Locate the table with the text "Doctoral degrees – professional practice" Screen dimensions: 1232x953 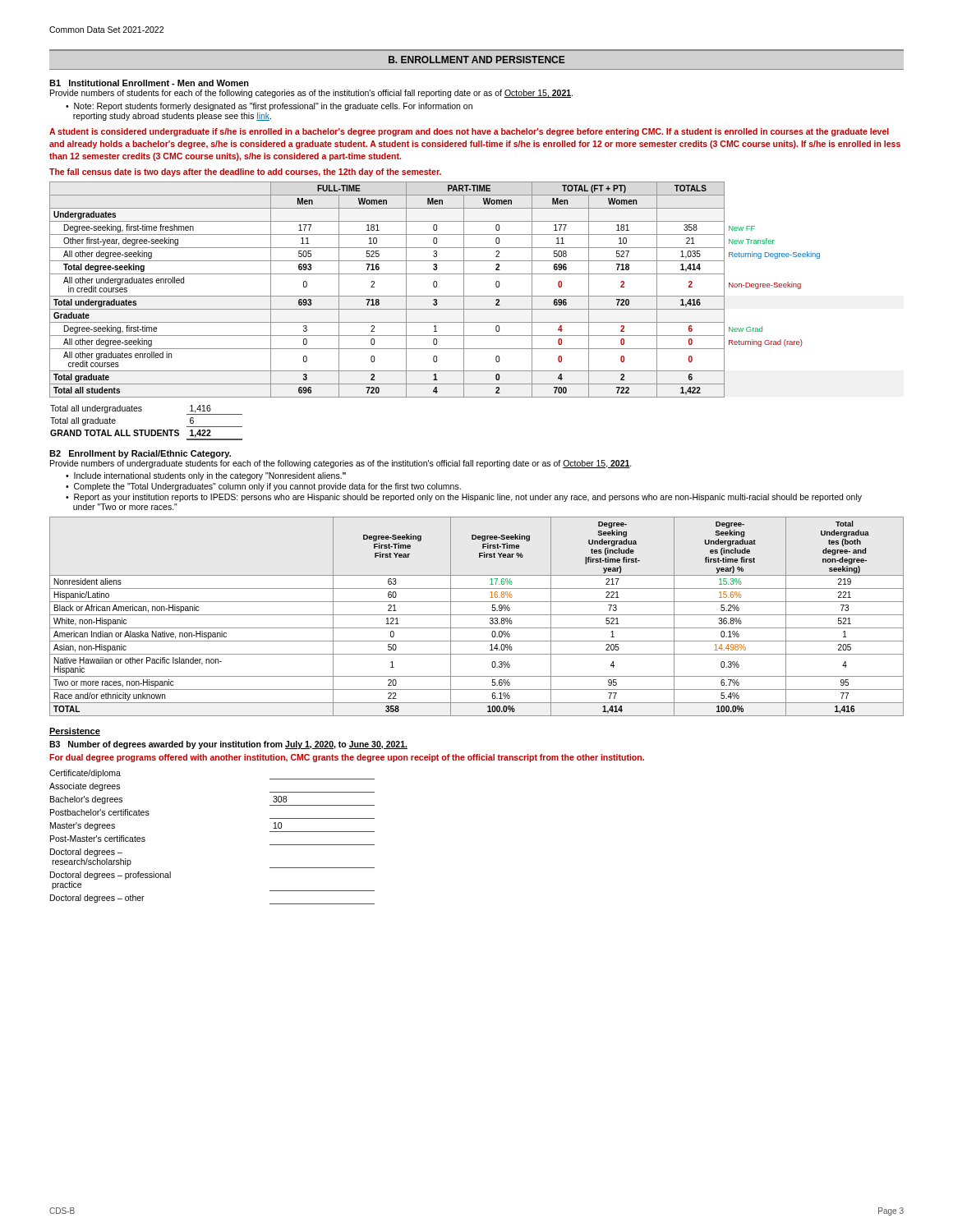coord(476,835)
